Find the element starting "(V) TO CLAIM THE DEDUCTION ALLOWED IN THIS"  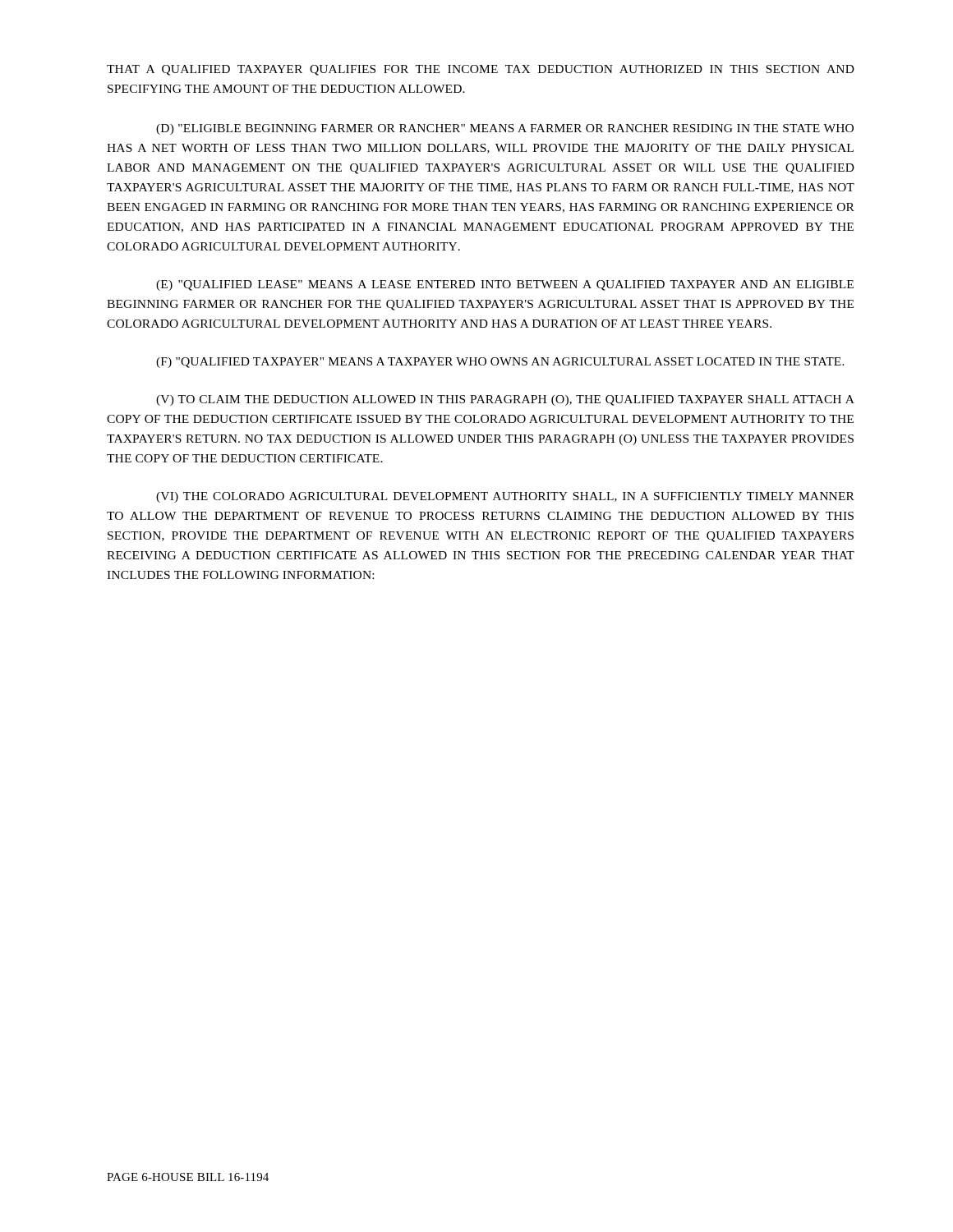[481, 428]
